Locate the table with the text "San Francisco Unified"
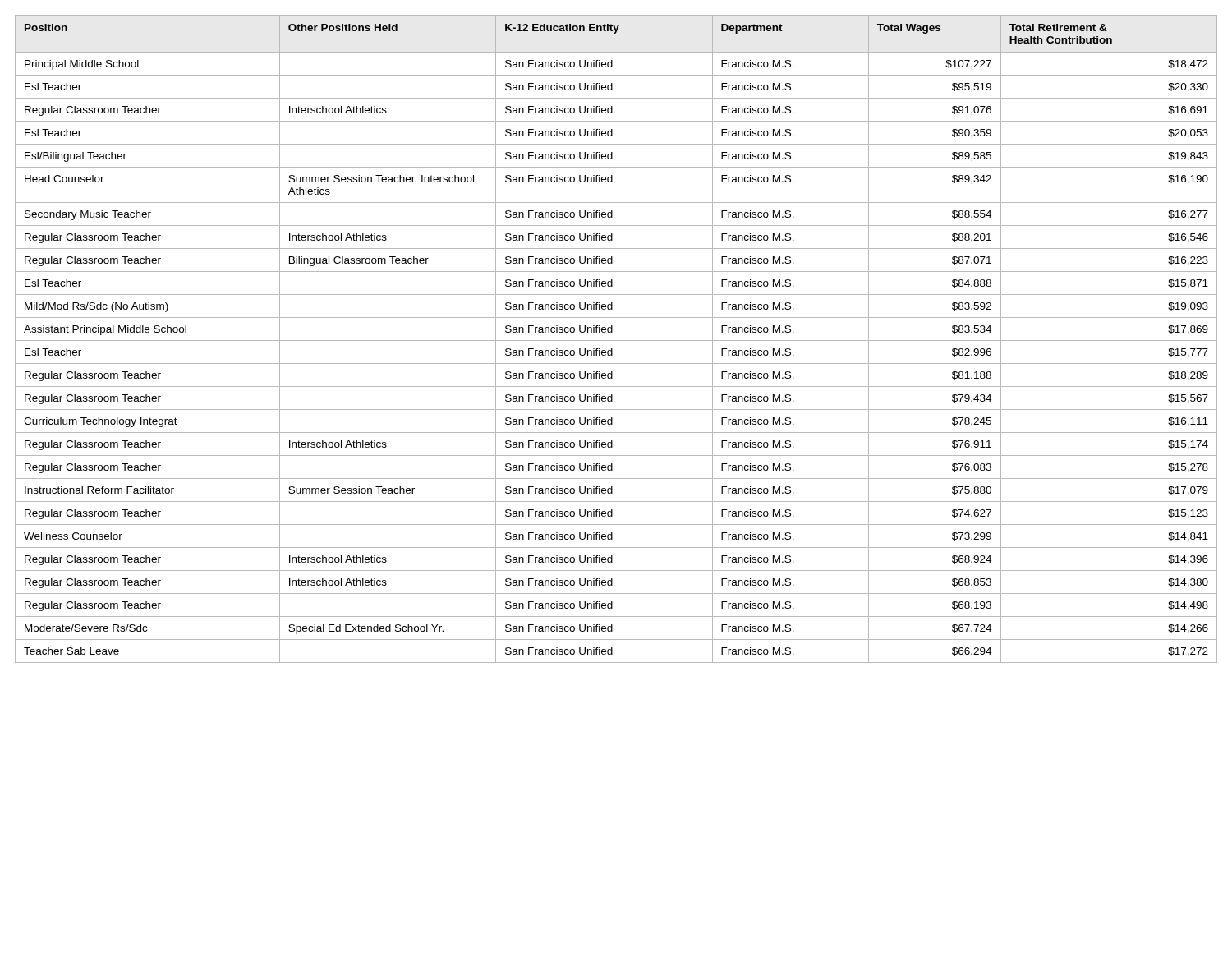 (x=616, y=339)
